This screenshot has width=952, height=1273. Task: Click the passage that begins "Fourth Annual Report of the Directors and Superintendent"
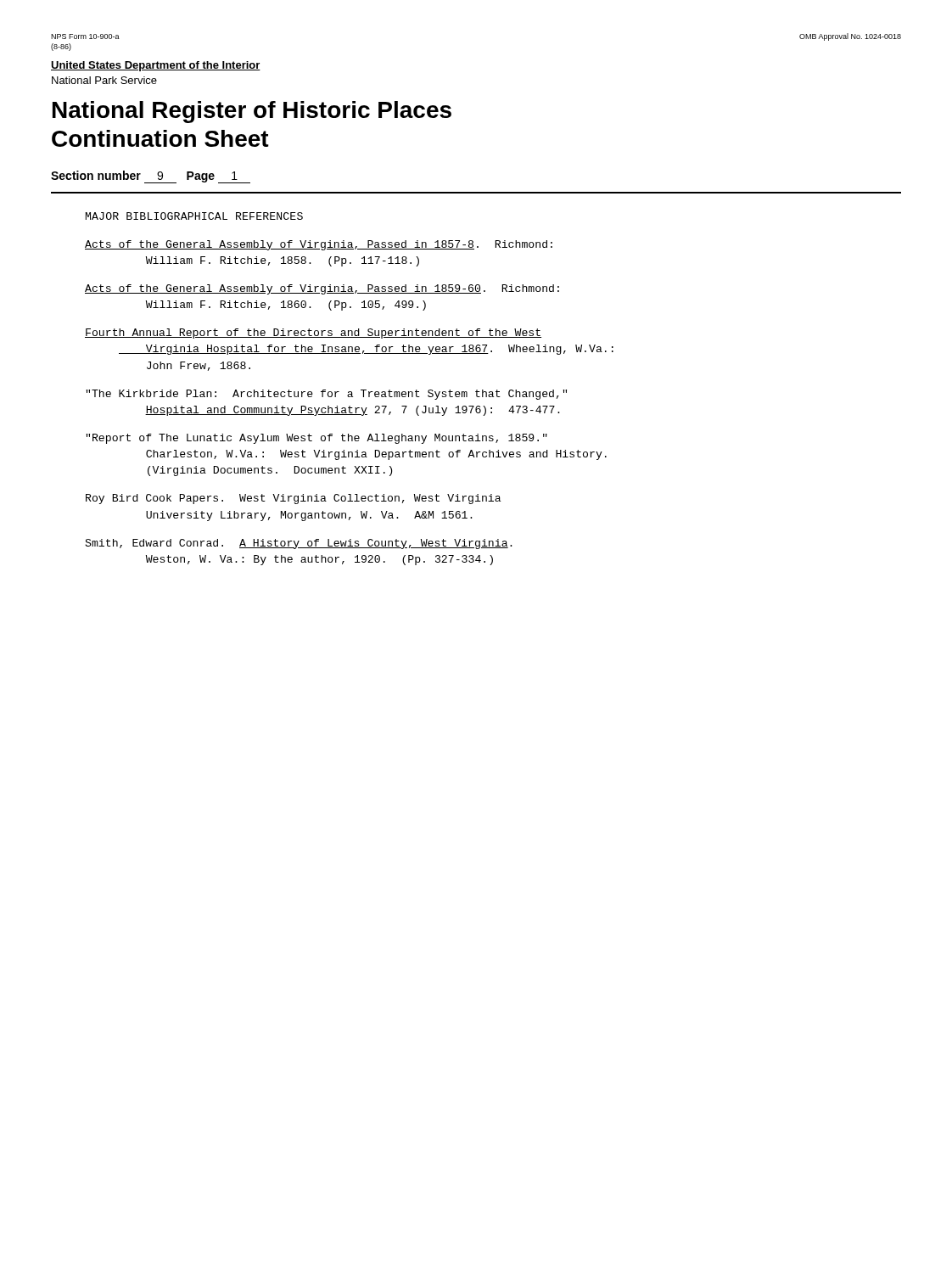350,350
